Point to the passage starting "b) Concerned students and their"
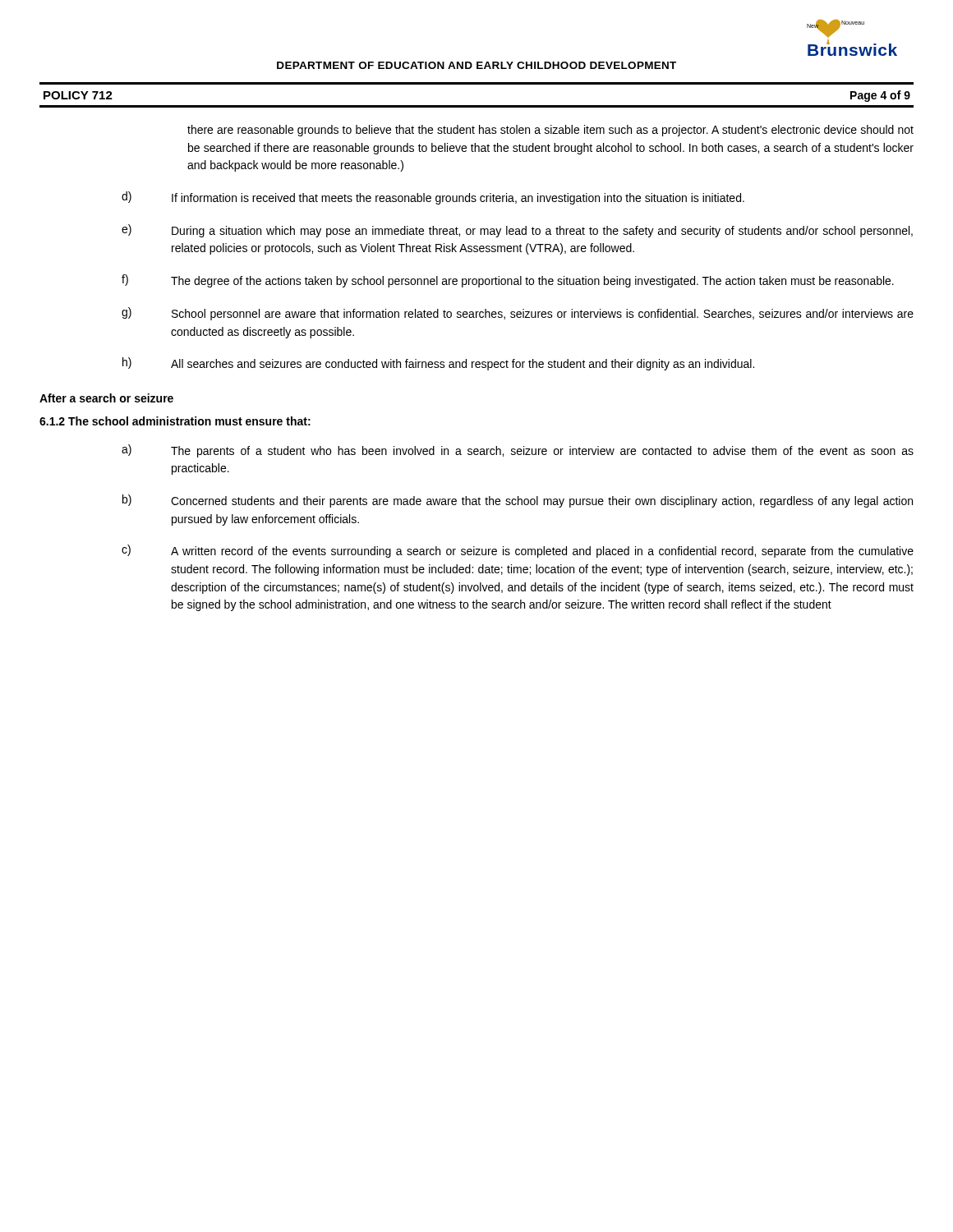The image size is (953, 1232). pyautogui.click(x=476, y=511)
